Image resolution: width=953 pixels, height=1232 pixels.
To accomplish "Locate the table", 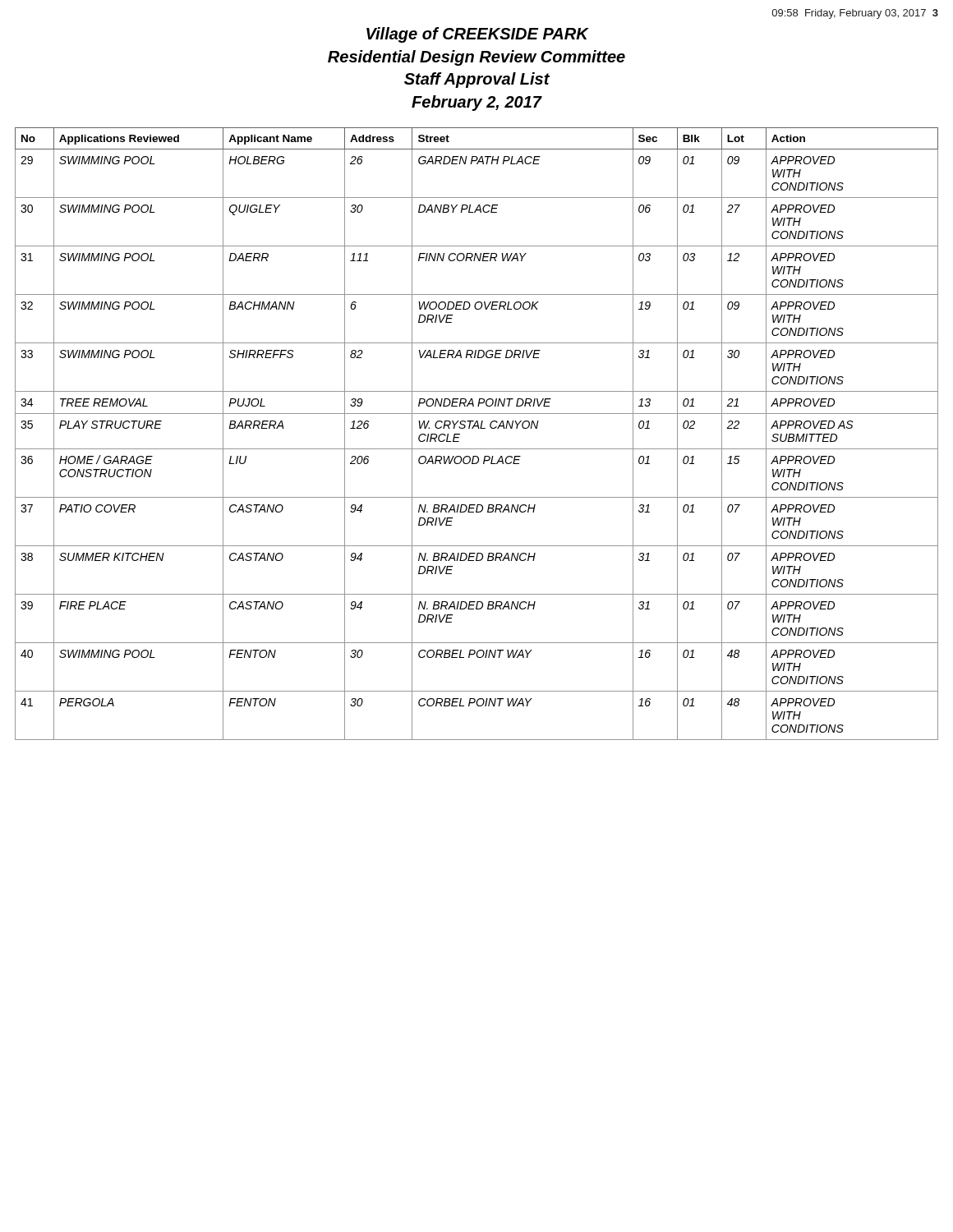I will click(x=476, y=434).
